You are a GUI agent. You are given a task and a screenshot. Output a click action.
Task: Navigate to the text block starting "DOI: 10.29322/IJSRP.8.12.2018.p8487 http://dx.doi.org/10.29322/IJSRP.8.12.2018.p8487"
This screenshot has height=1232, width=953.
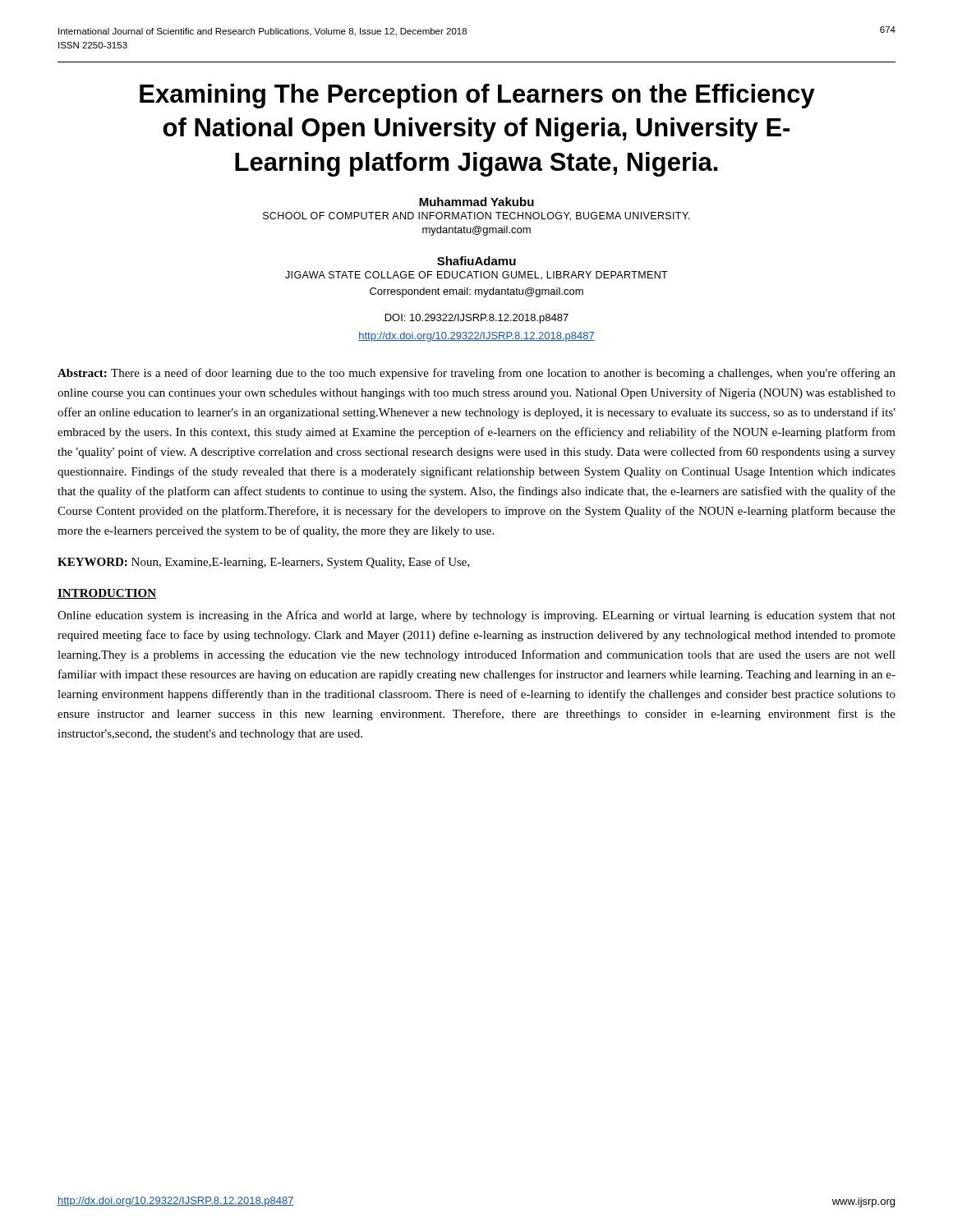coord(476,327)
